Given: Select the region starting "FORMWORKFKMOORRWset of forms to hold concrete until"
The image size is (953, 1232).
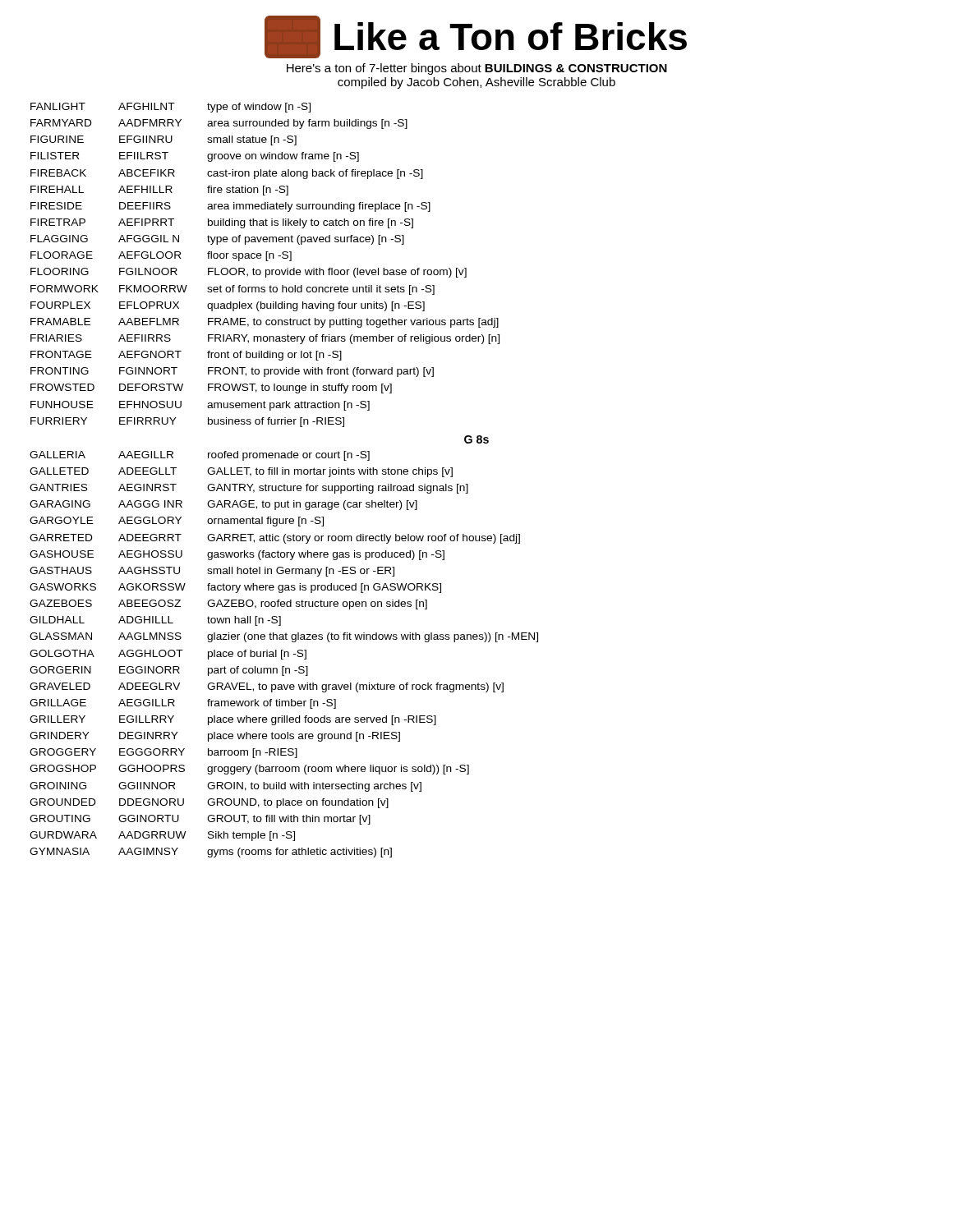Looking at the screenshot, I should tap(232, 290).
